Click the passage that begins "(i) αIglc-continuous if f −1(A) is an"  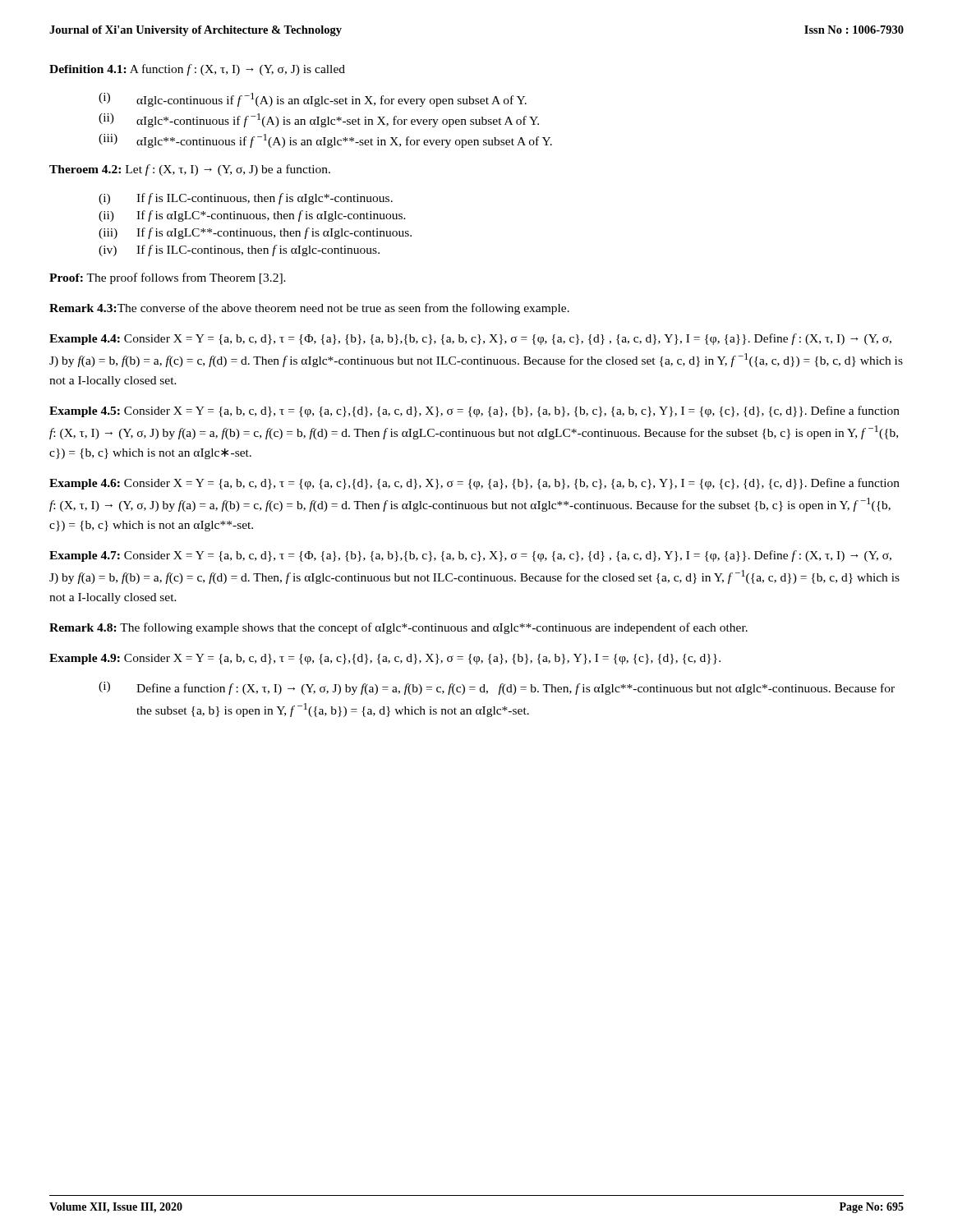(501, 99)
